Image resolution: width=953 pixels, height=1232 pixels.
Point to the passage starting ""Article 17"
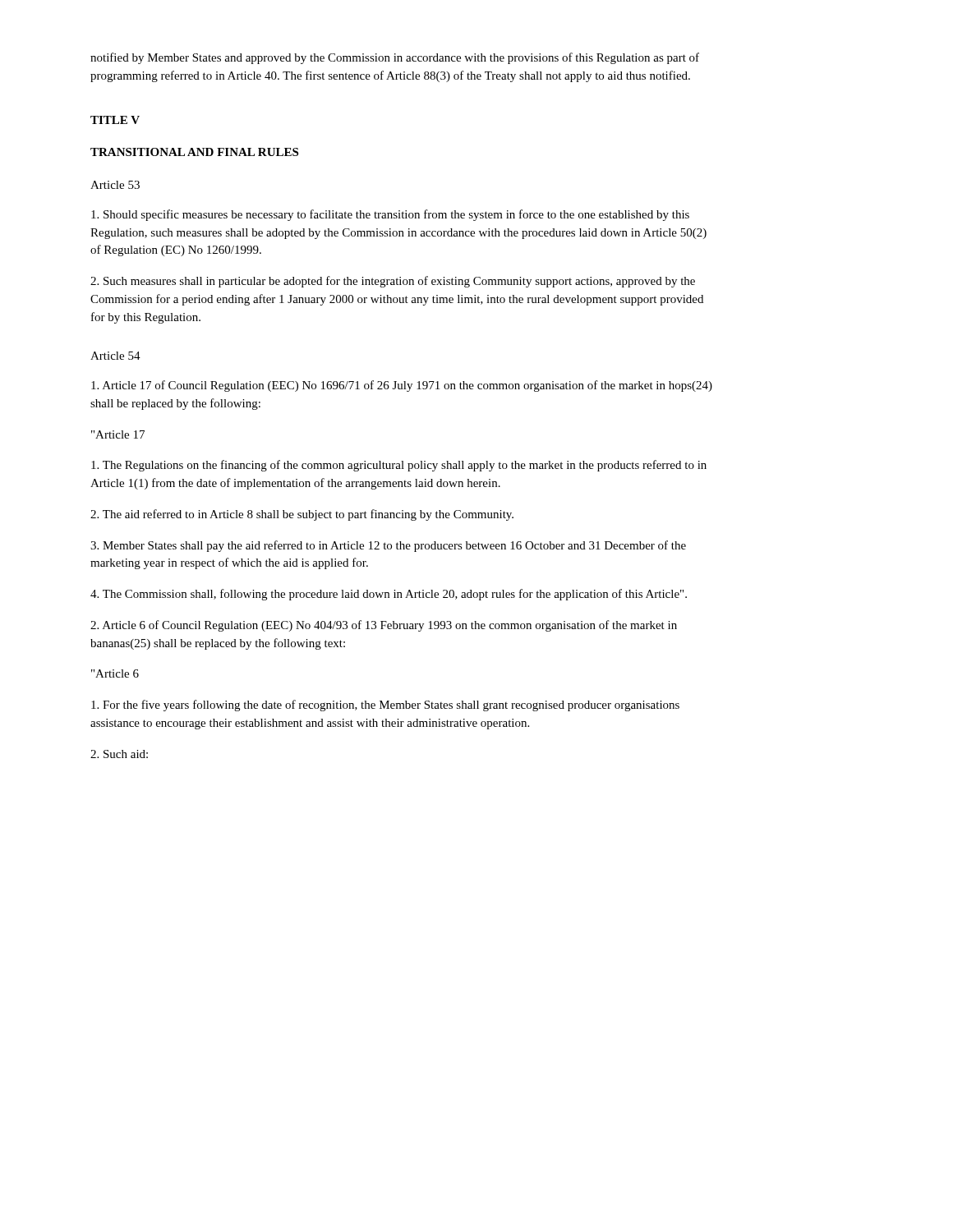[x=118, y=434]
